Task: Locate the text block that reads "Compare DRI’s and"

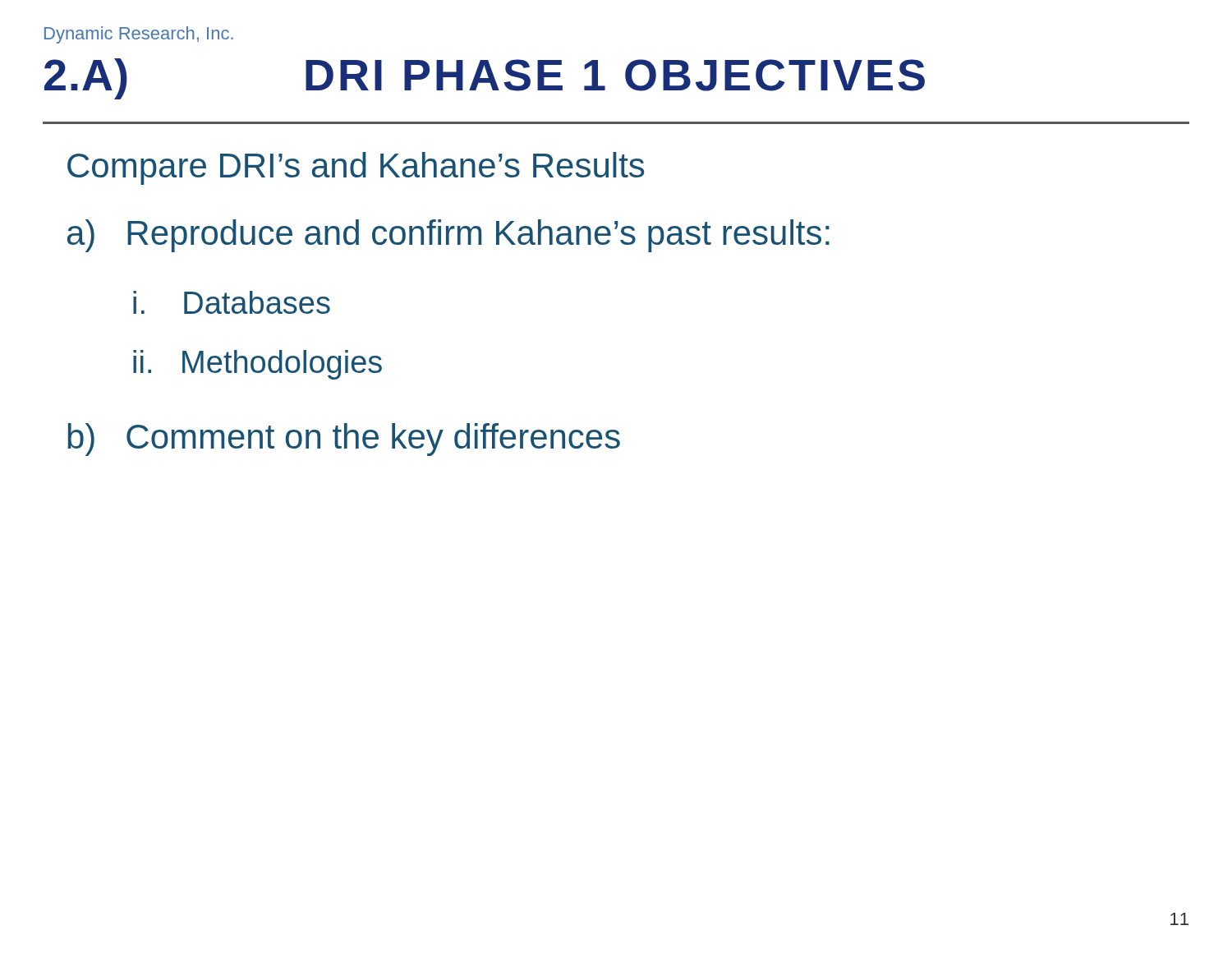Action: [356, 166]
